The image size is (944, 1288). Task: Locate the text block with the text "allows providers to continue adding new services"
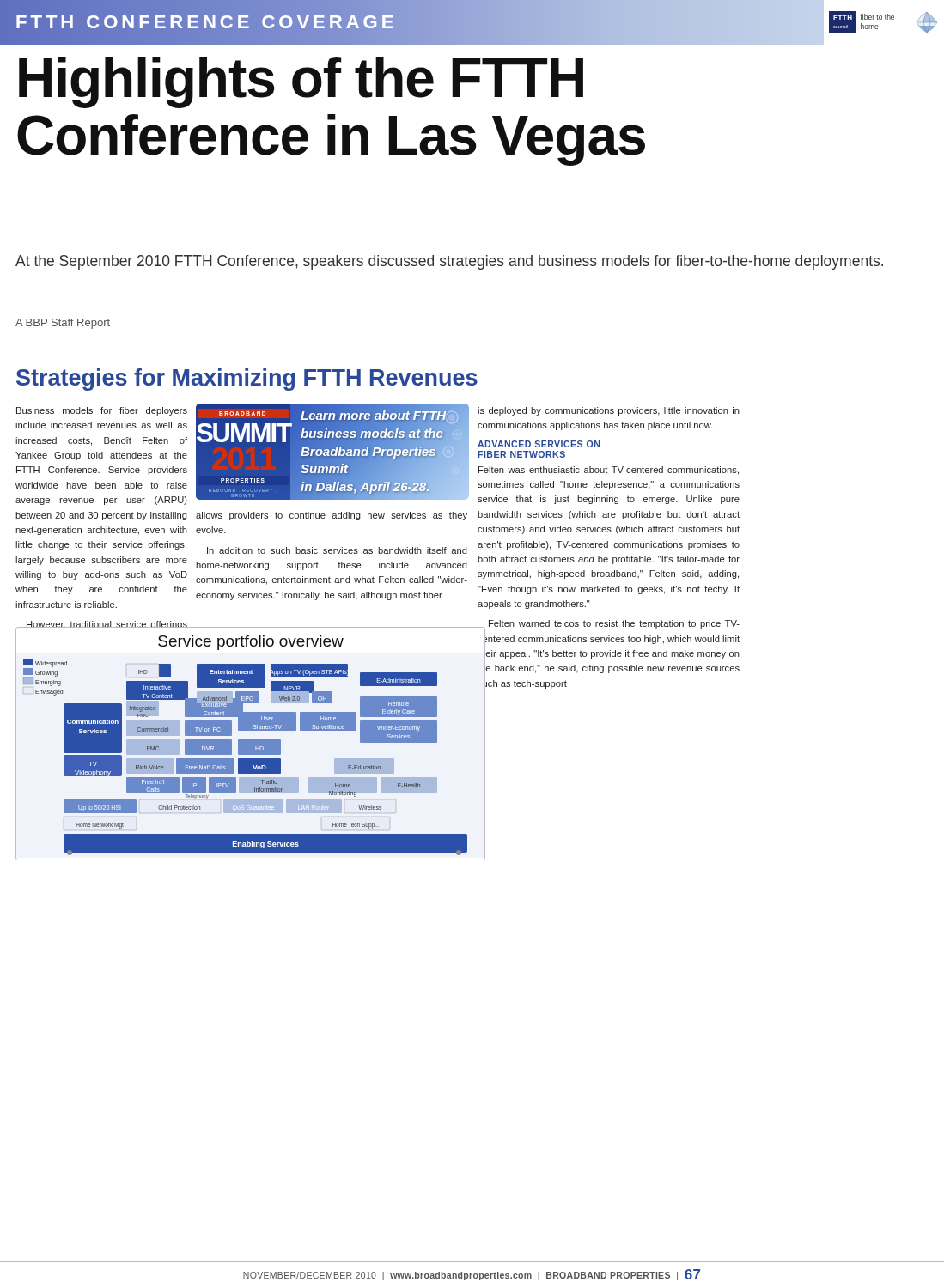pyautogui.click(x=332, y=556)
